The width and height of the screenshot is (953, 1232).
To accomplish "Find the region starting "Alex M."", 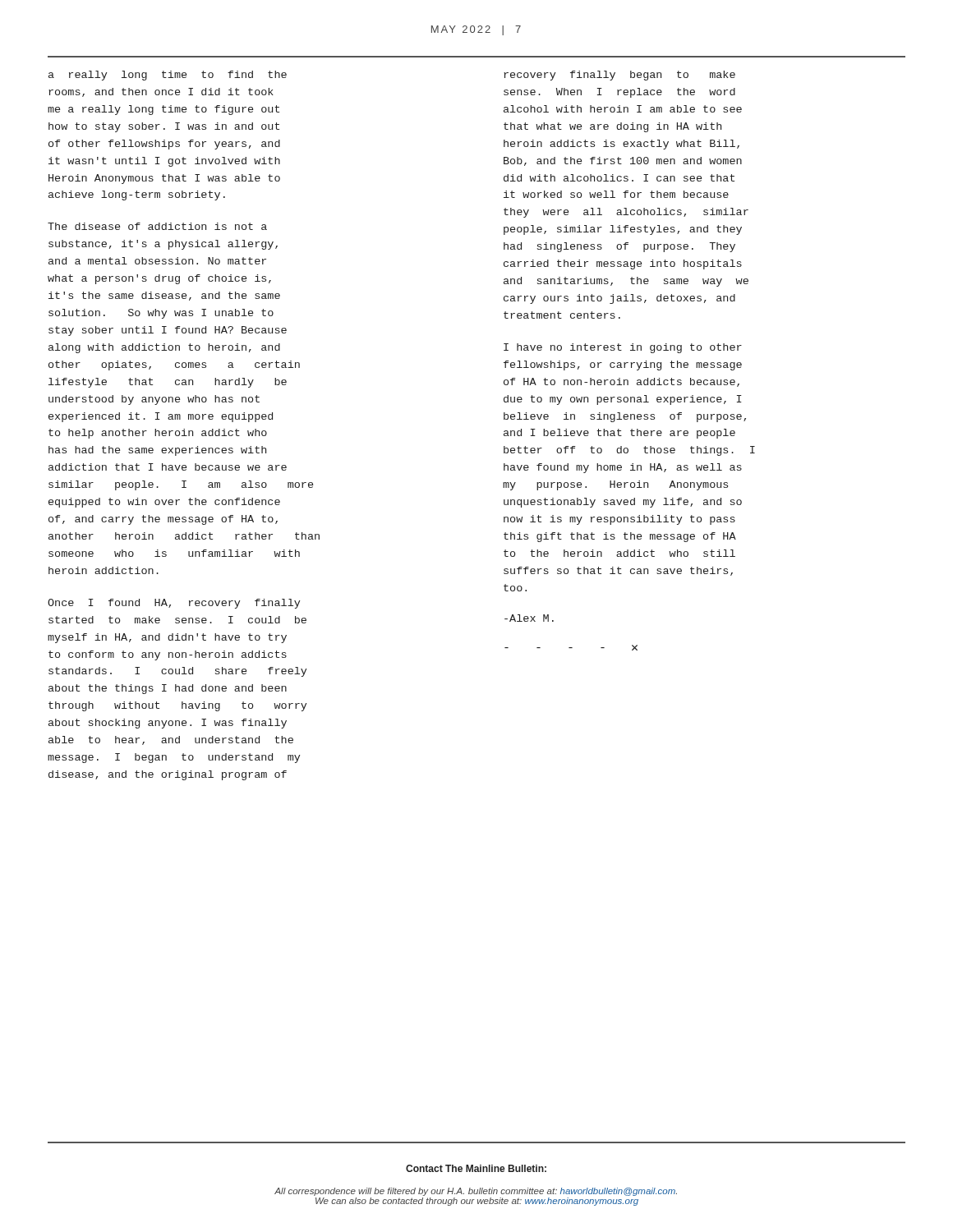I will [x=529, y=619].
